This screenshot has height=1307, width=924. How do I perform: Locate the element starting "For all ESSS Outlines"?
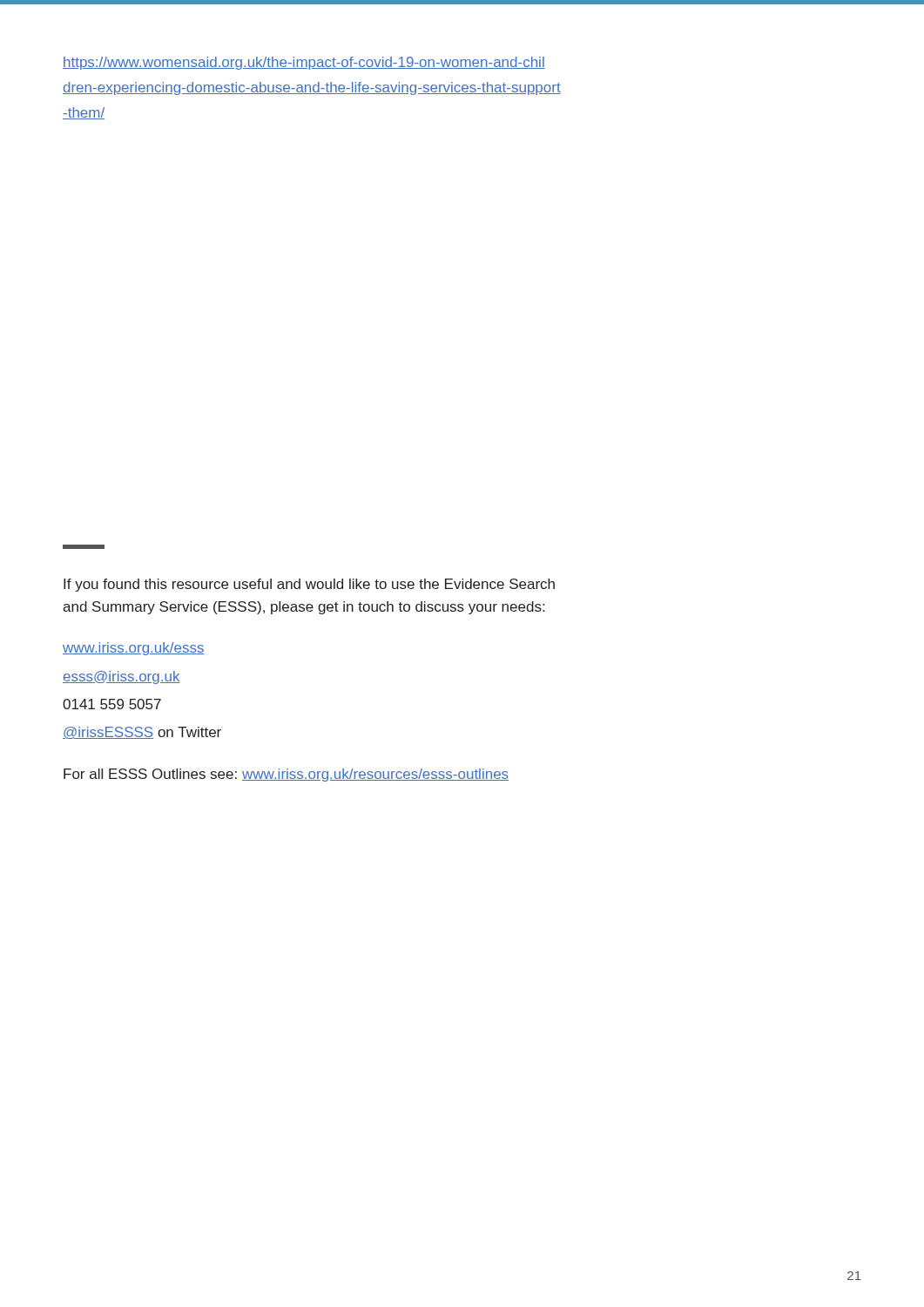pyautogui.click(x=286, y=774)
